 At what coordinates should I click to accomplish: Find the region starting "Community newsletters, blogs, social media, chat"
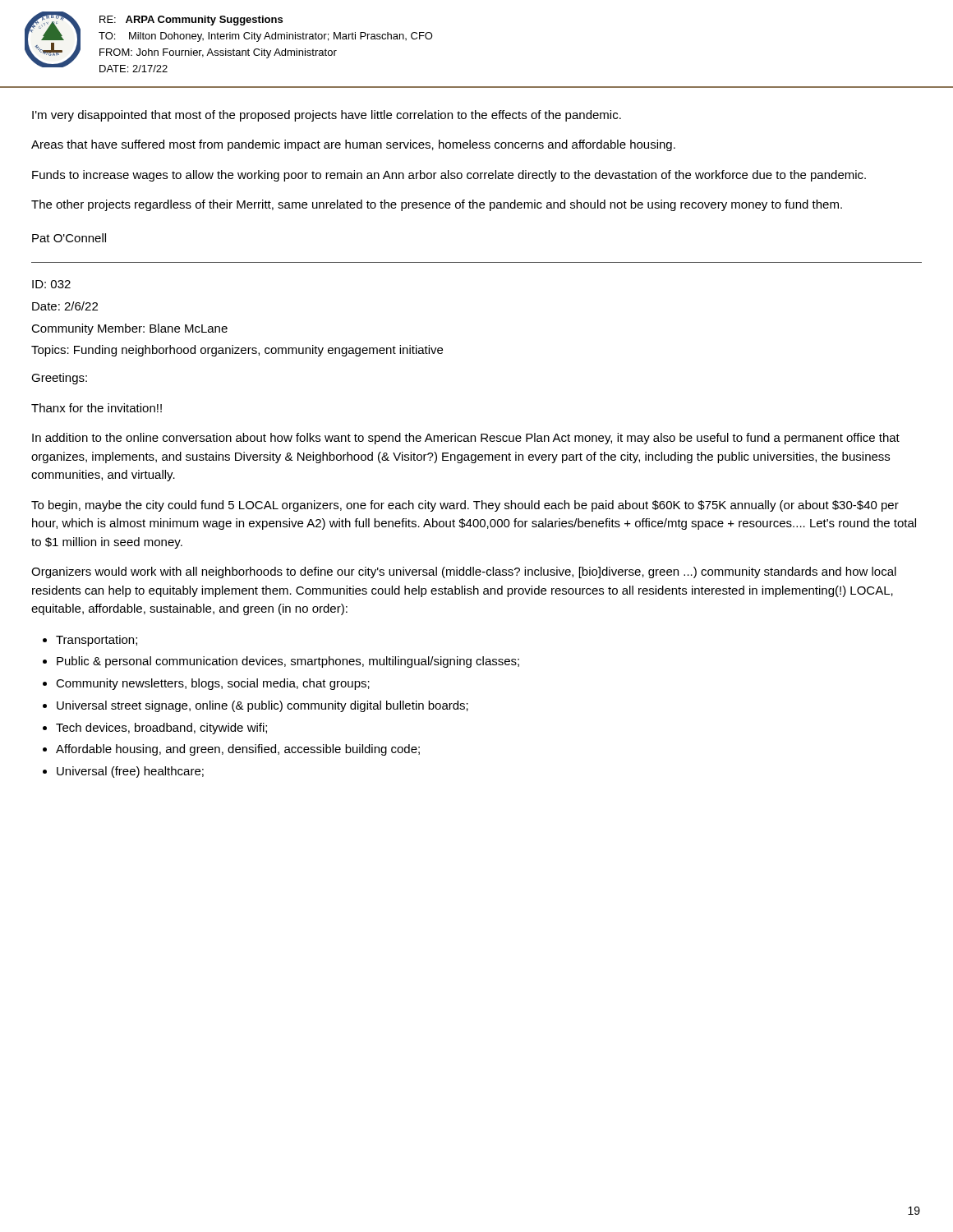point(213,683)
